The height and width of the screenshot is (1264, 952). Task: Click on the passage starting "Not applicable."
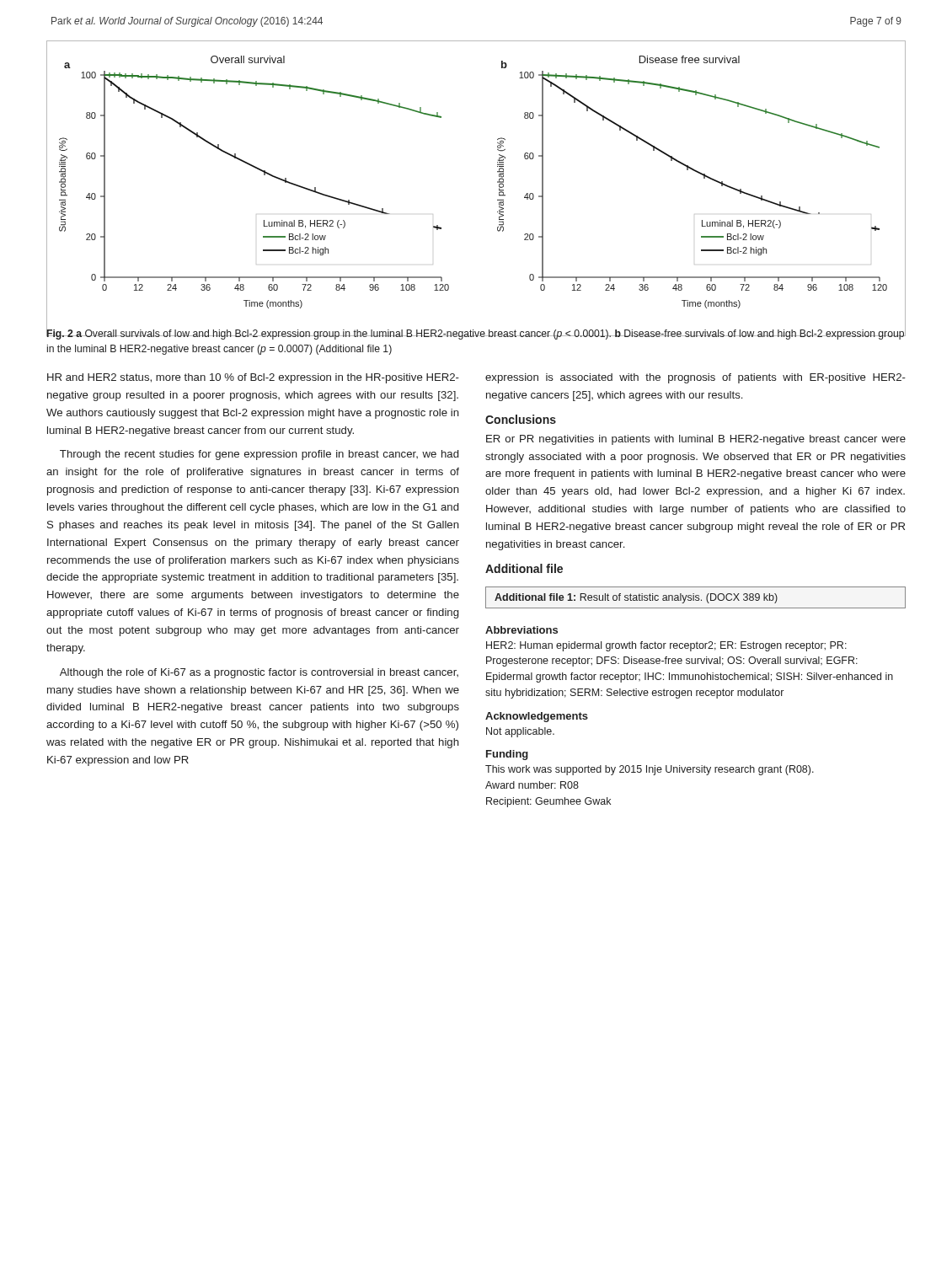[520, 731]
